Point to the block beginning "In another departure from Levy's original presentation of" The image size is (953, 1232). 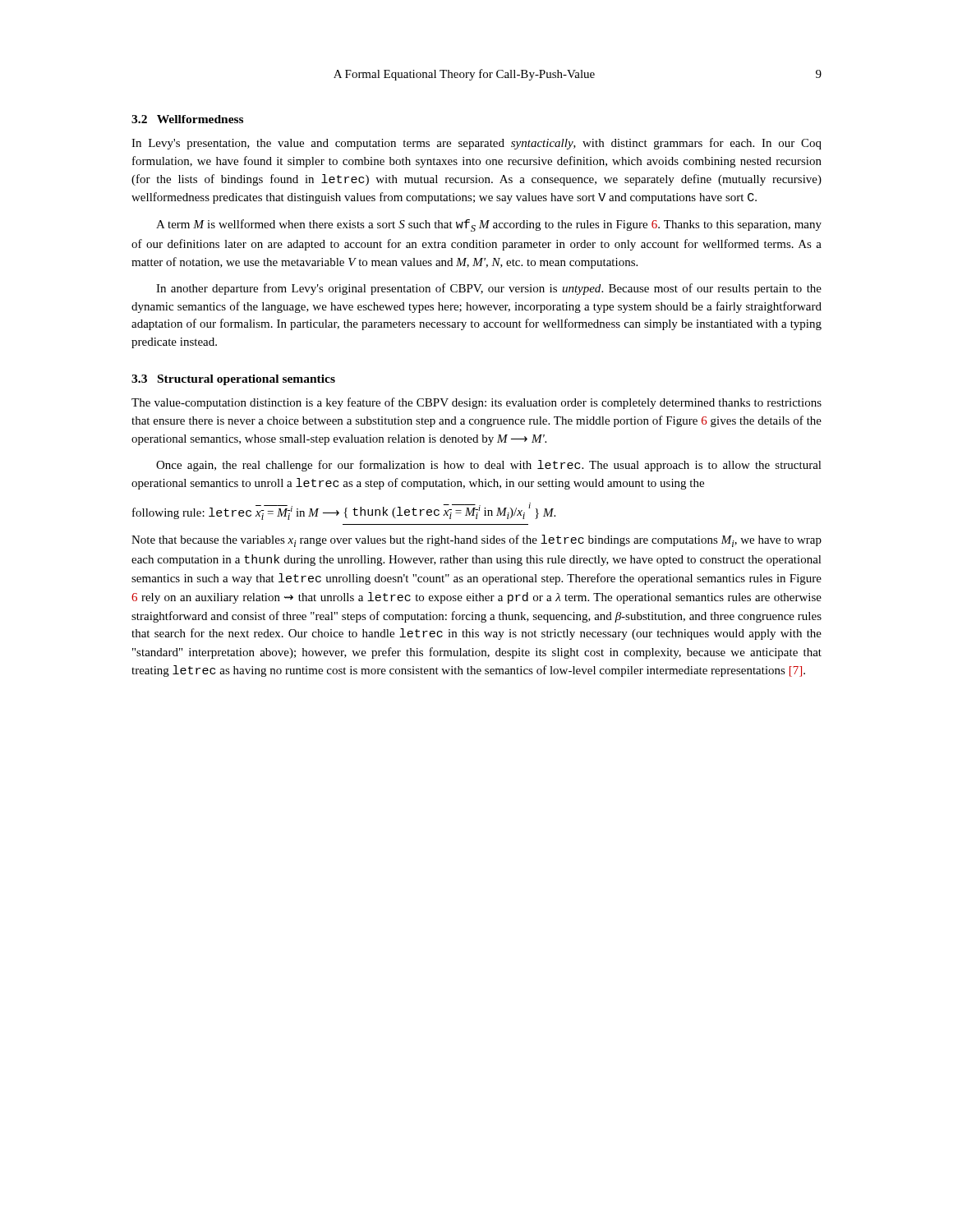pyautogui.click(x=476, y=316)
